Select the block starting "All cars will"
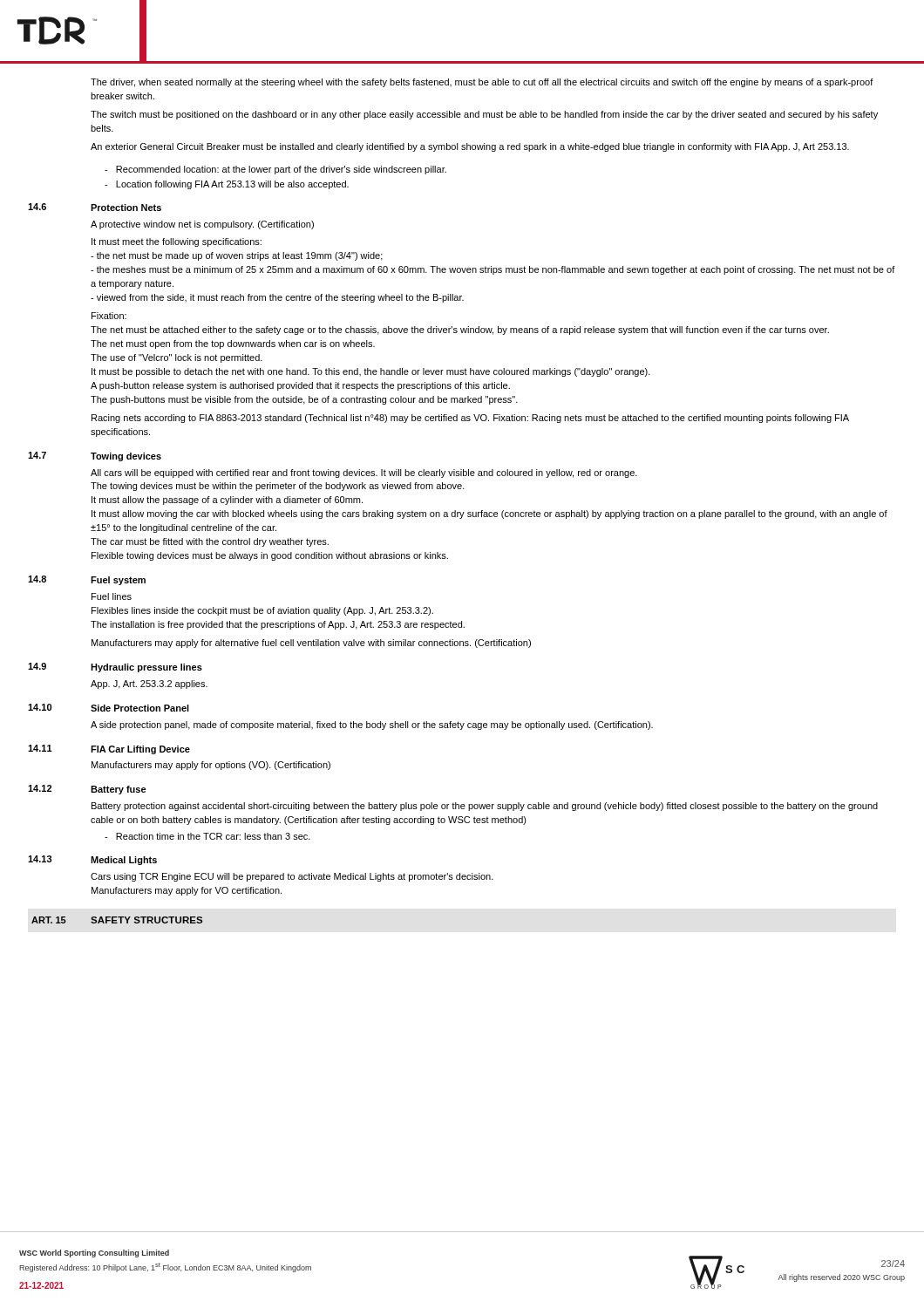 [493, 515]
